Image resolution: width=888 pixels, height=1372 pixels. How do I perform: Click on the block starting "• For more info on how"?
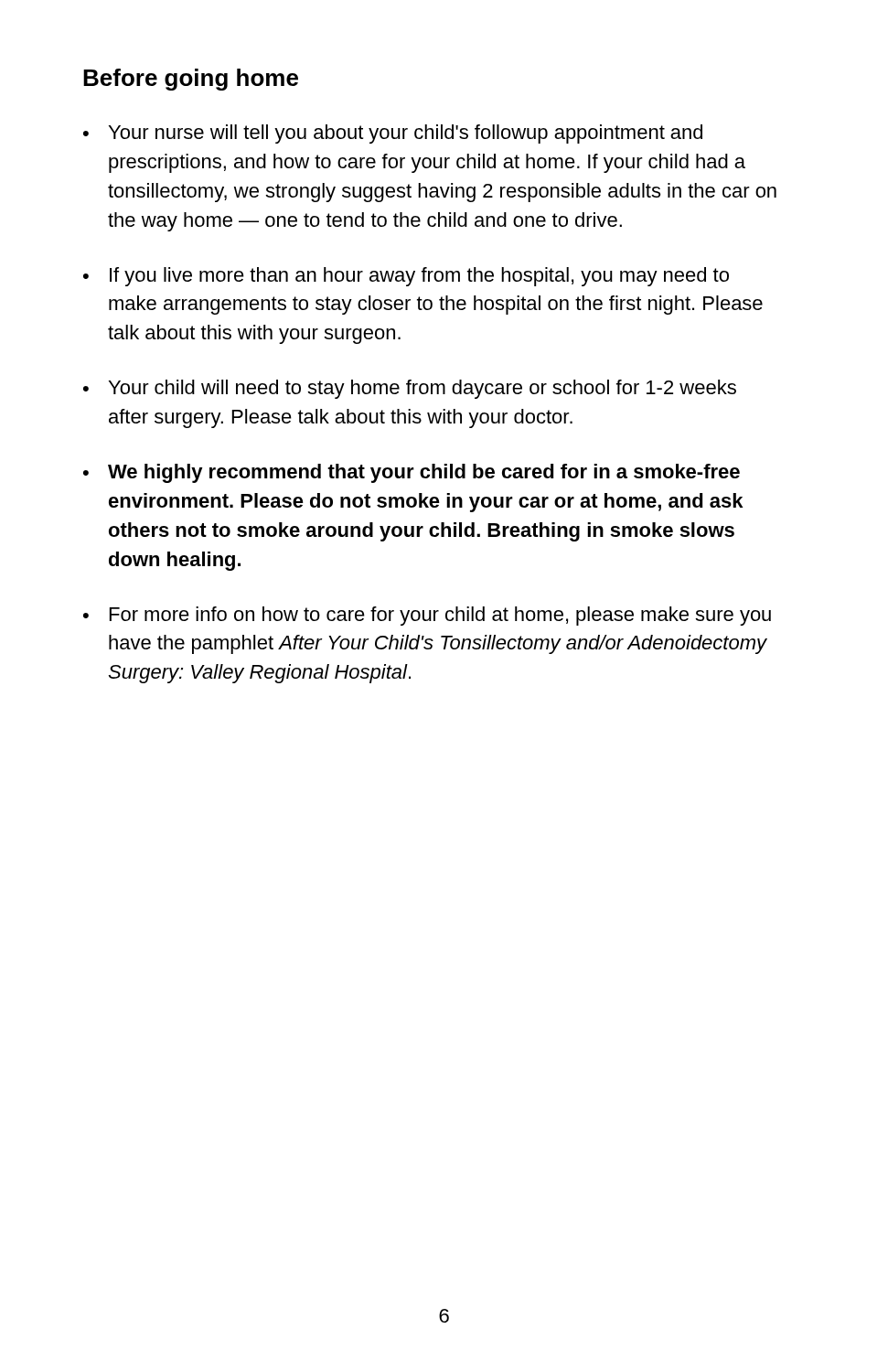[x=430, y=643]
